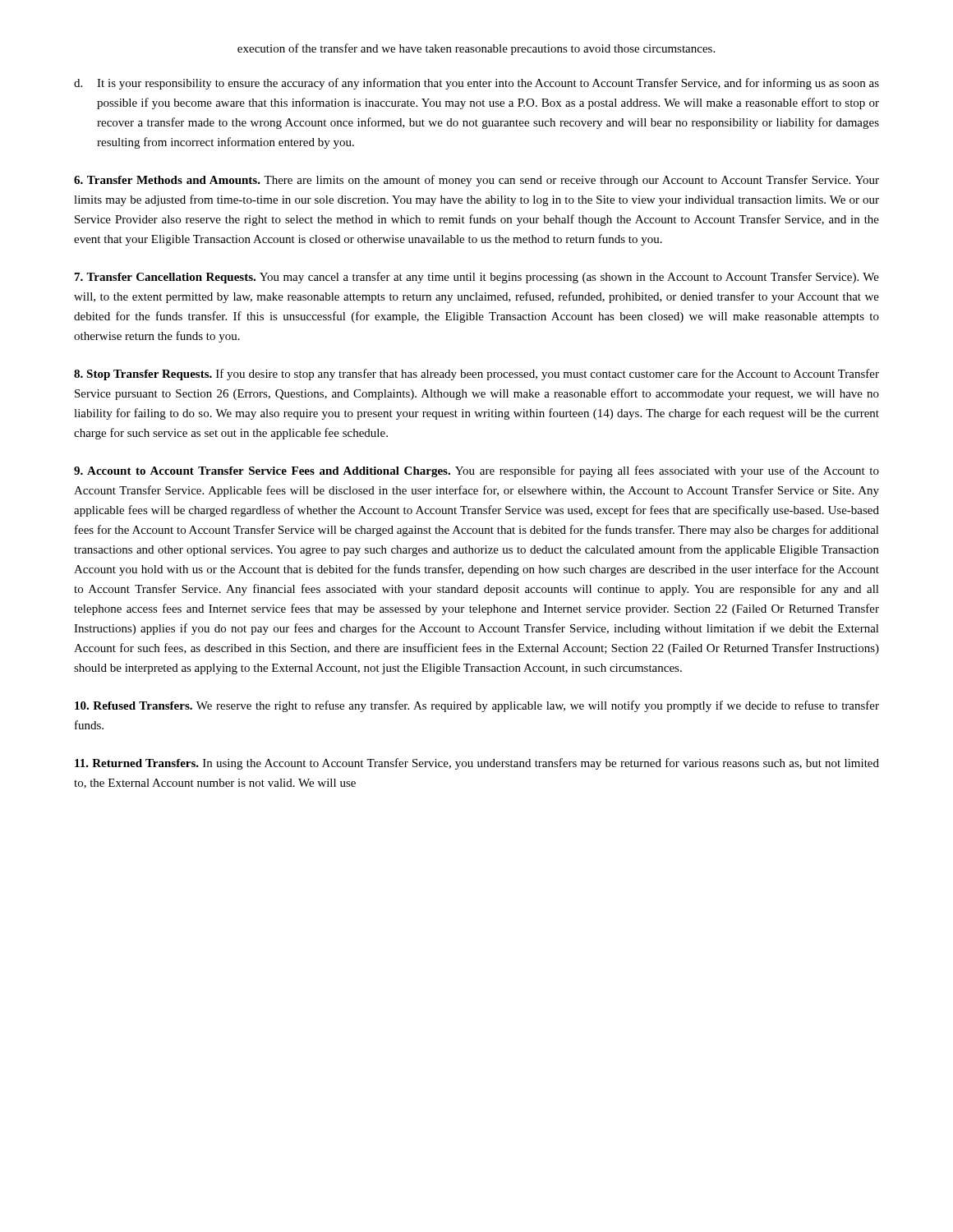Screen dimensions: 1232x953
Task: Point to the region starting "Refused Transfers. We reserve"
Action: (476, 715)
